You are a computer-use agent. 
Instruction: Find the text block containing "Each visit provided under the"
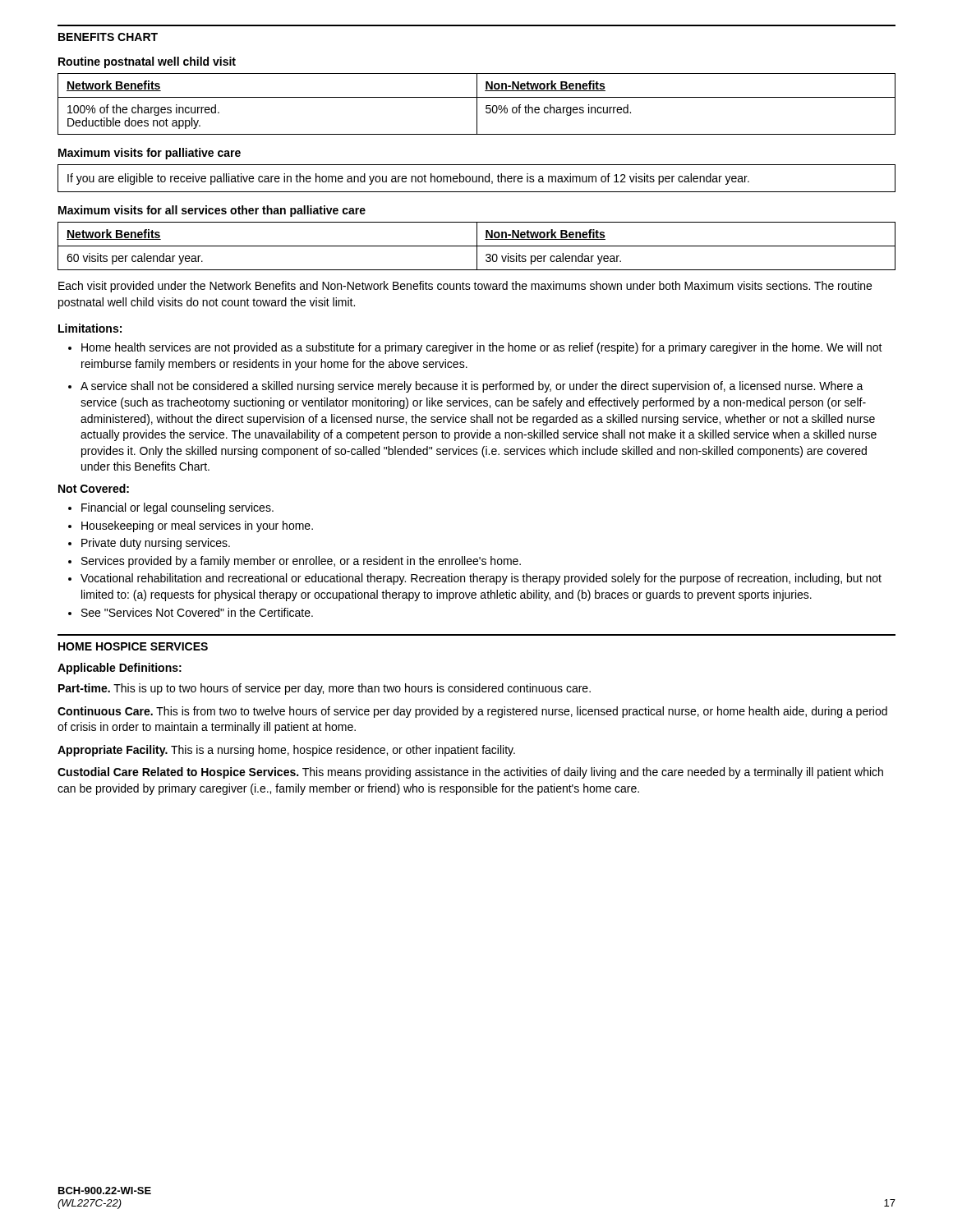[x=465, y=294]
